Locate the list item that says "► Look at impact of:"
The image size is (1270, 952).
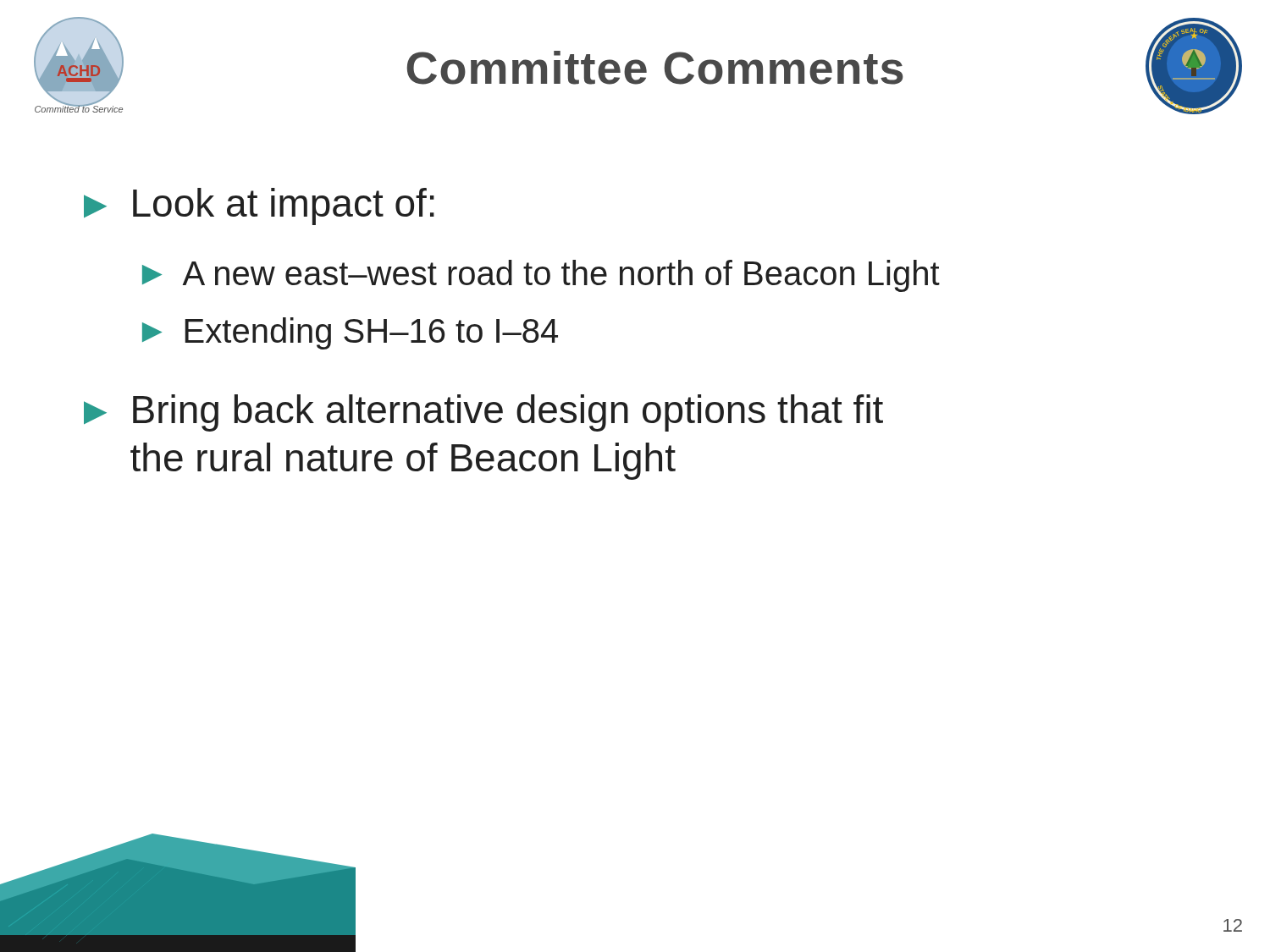[257, 204]
